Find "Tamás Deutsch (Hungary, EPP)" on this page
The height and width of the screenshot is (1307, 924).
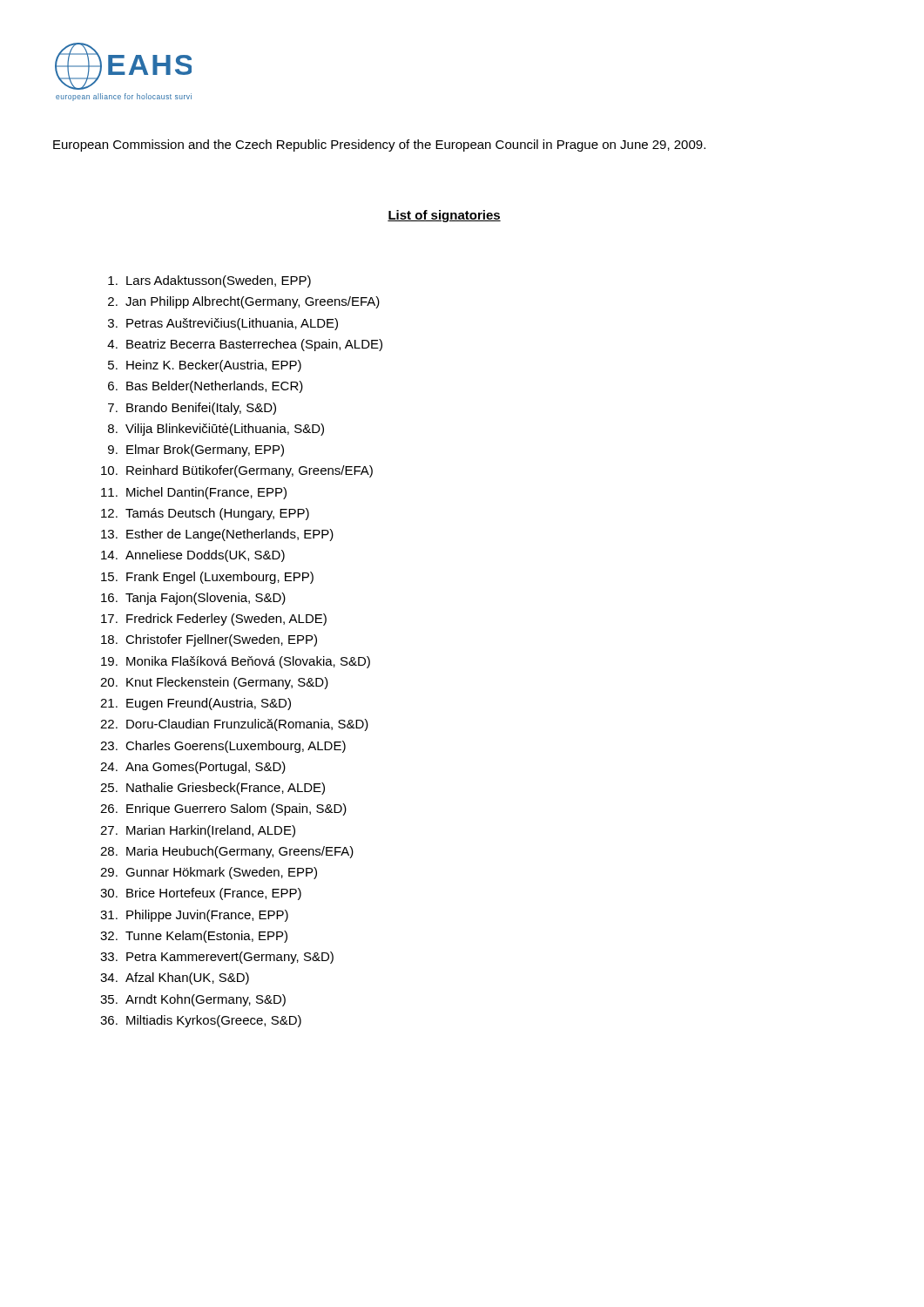(217, 513)
